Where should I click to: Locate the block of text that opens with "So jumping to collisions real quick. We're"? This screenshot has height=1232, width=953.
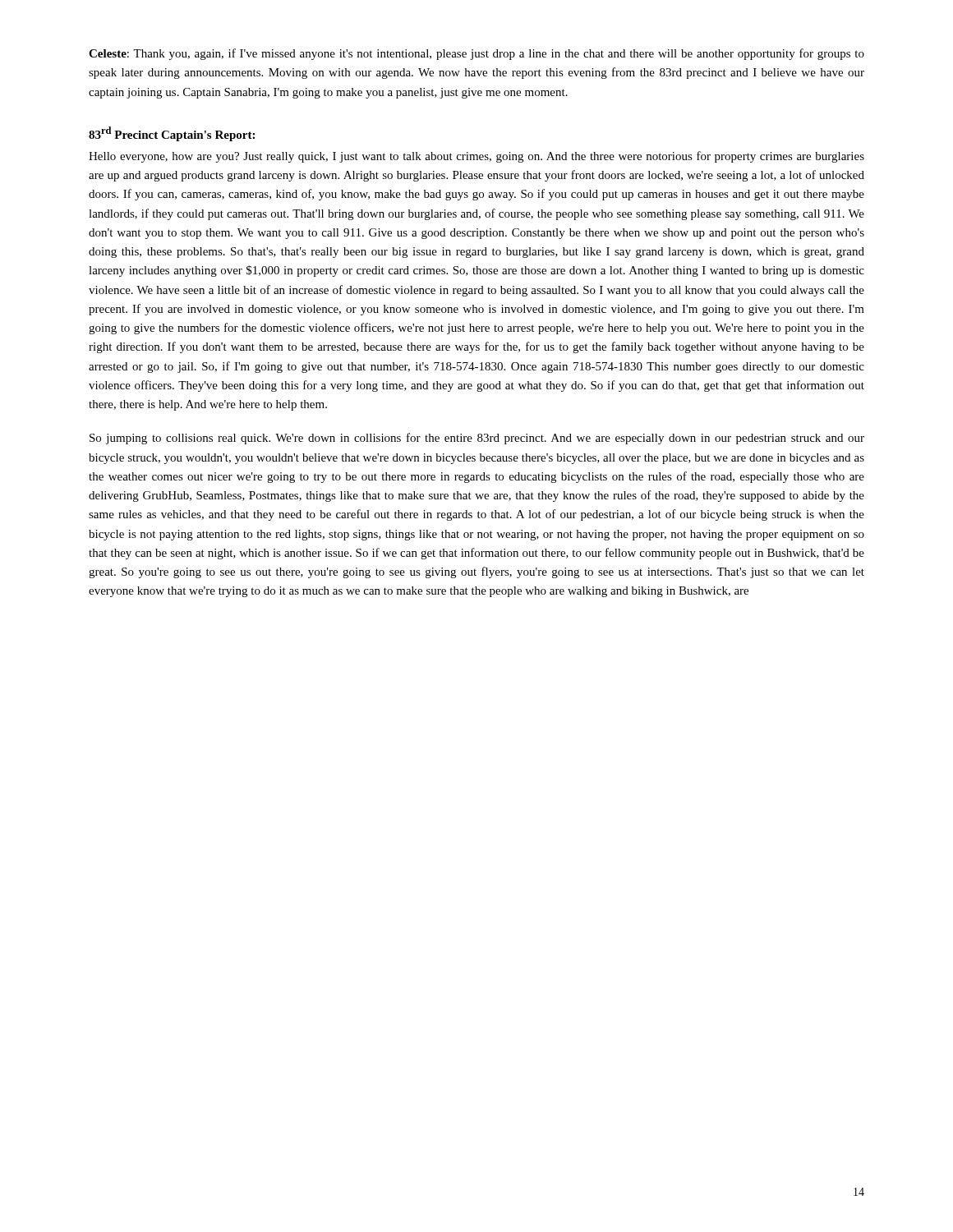pyautogui.click(x=476, y=514)
